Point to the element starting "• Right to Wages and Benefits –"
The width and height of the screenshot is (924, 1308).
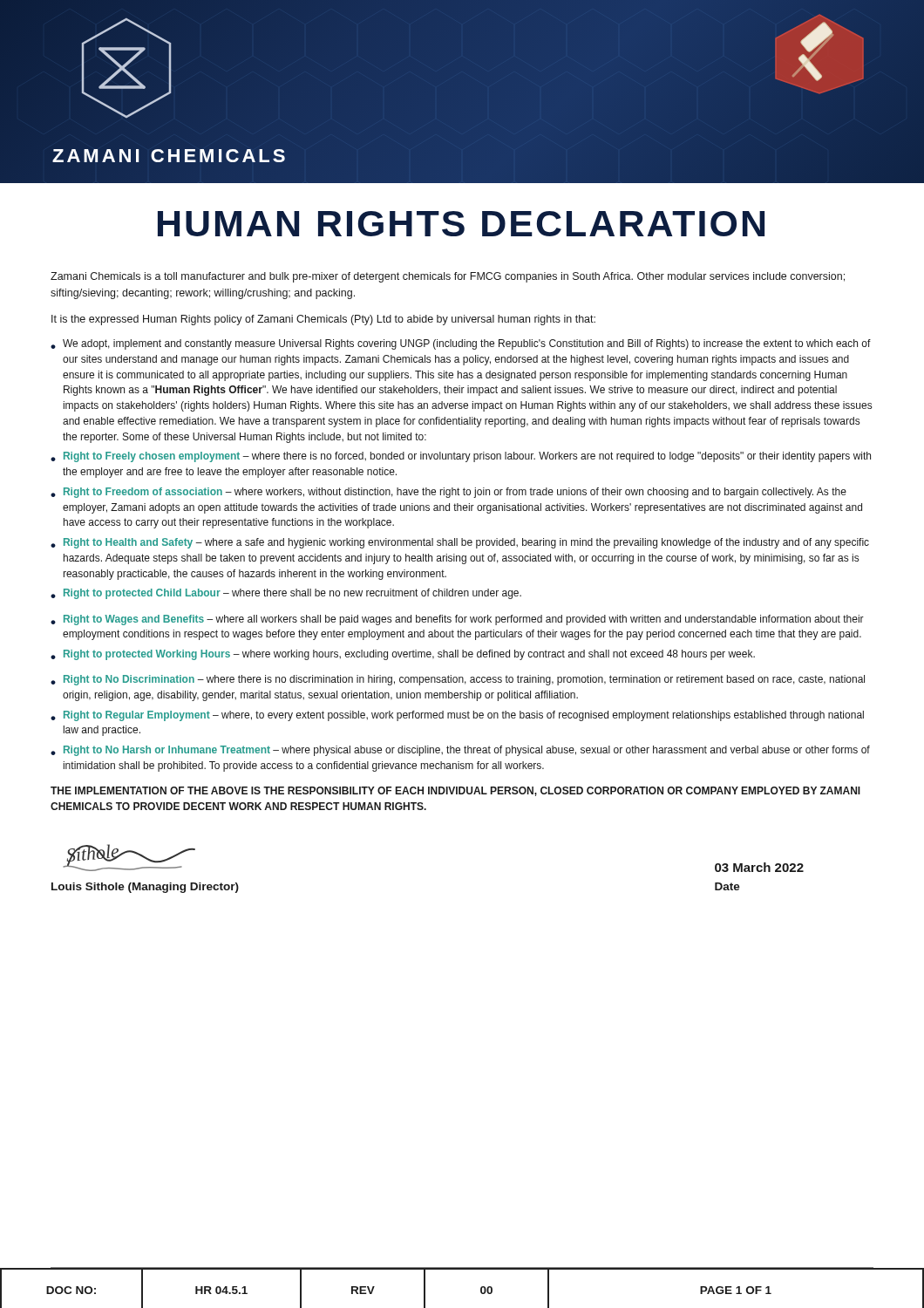coord(462,627)
